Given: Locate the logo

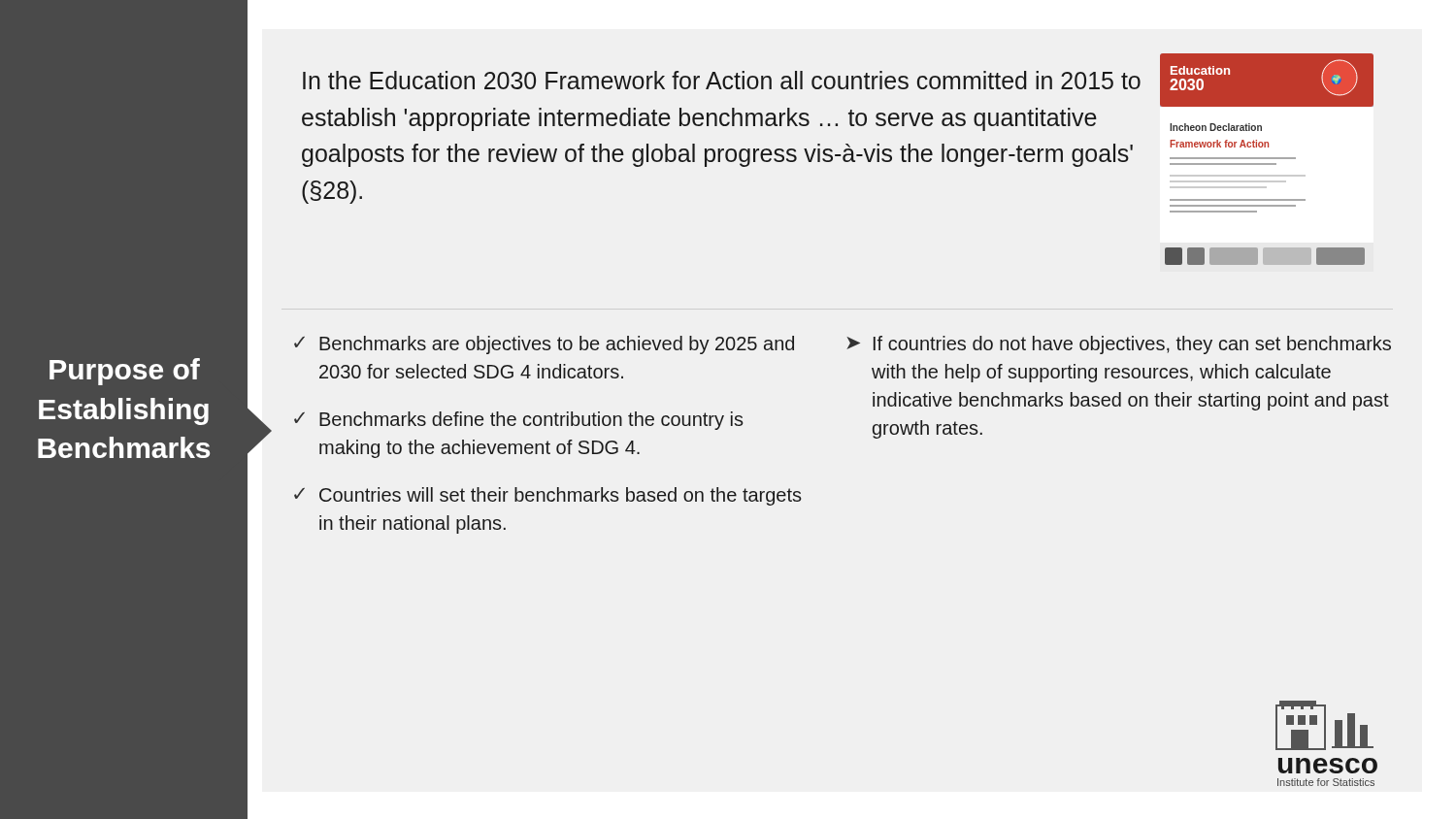Looking at the screenshot, I should point(1349,744).
